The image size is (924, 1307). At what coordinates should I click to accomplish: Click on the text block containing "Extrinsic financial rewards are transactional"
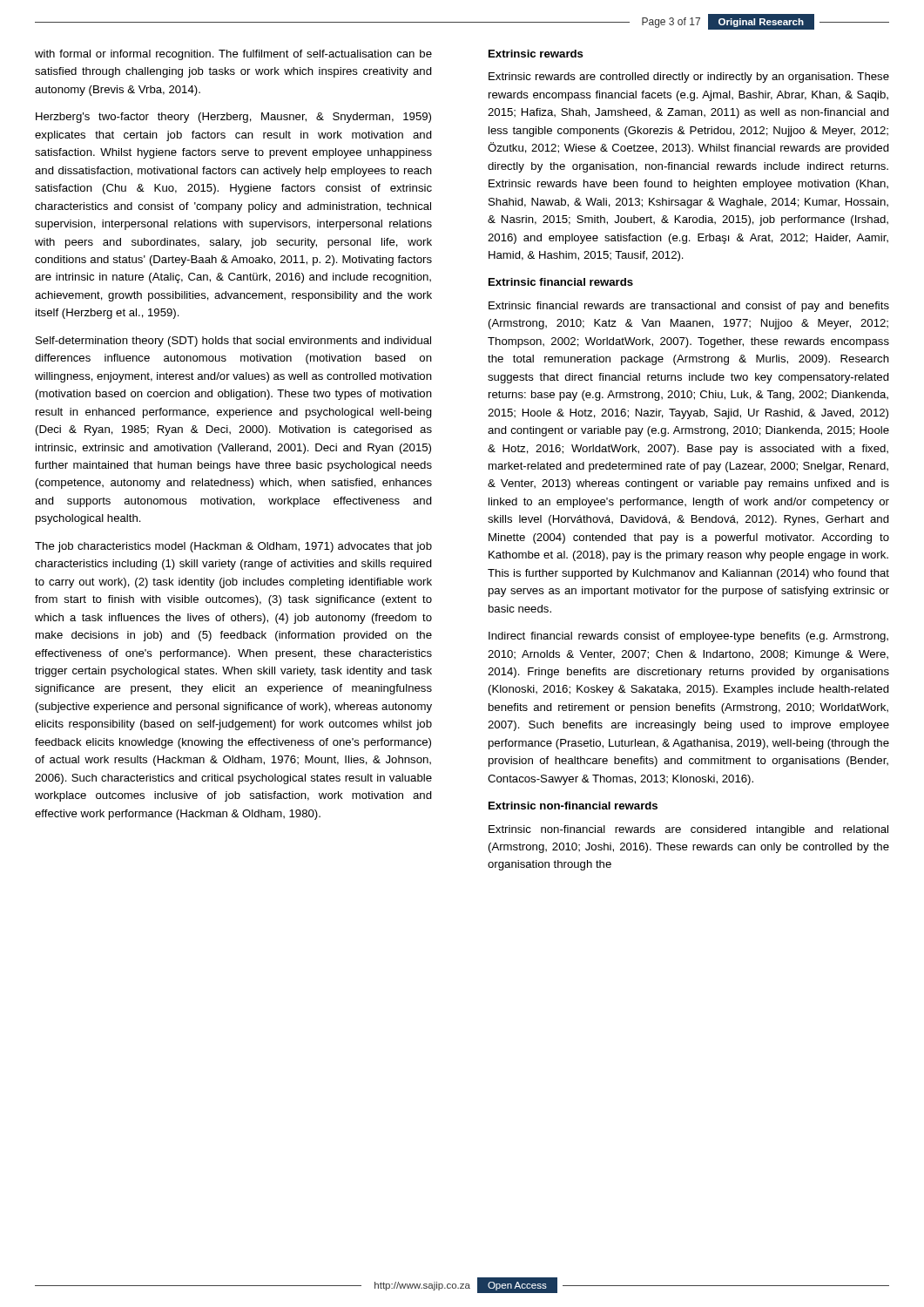(x=688, y=457)
